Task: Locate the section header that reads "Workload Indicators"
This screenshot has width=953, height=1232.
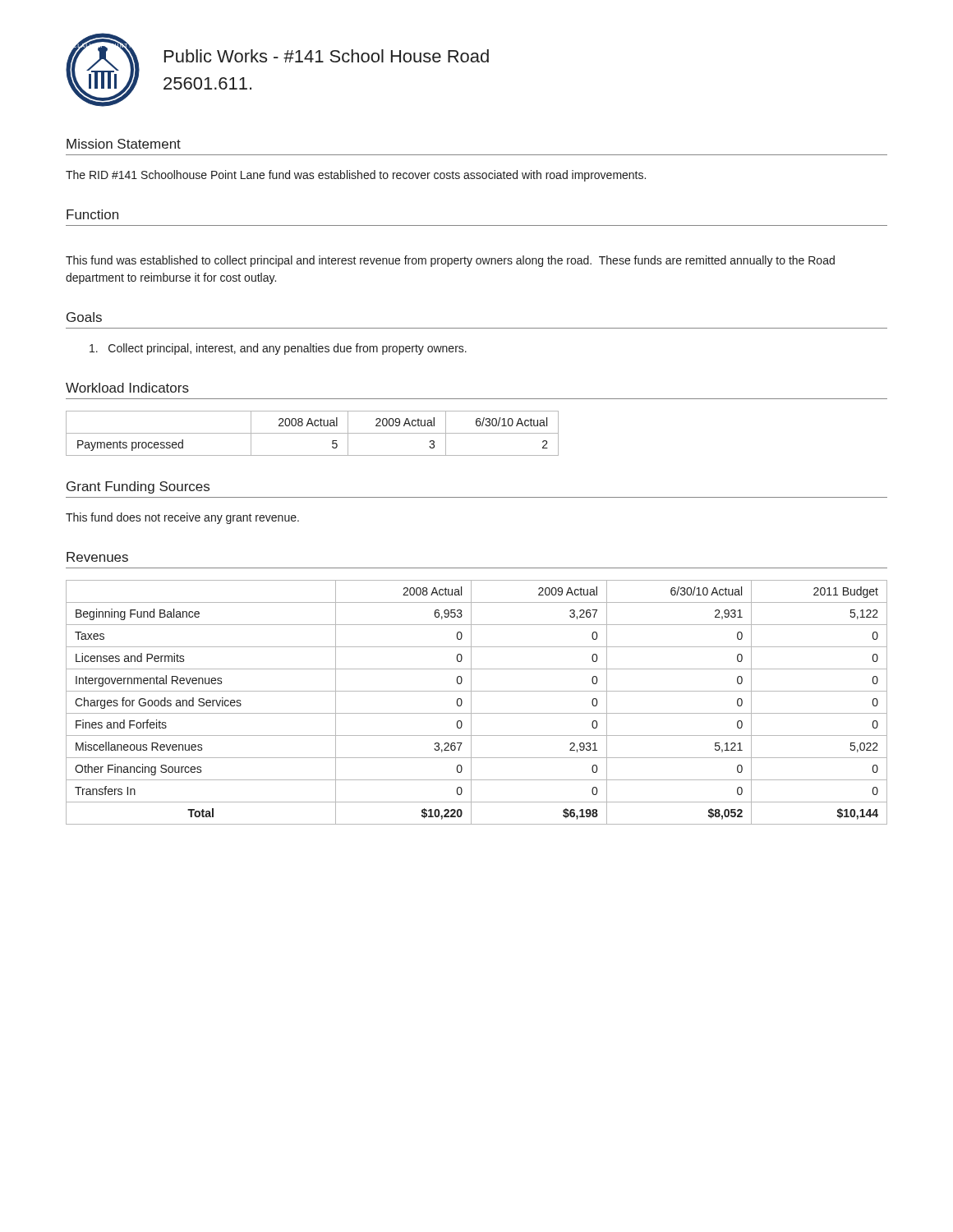Action: 127,388
